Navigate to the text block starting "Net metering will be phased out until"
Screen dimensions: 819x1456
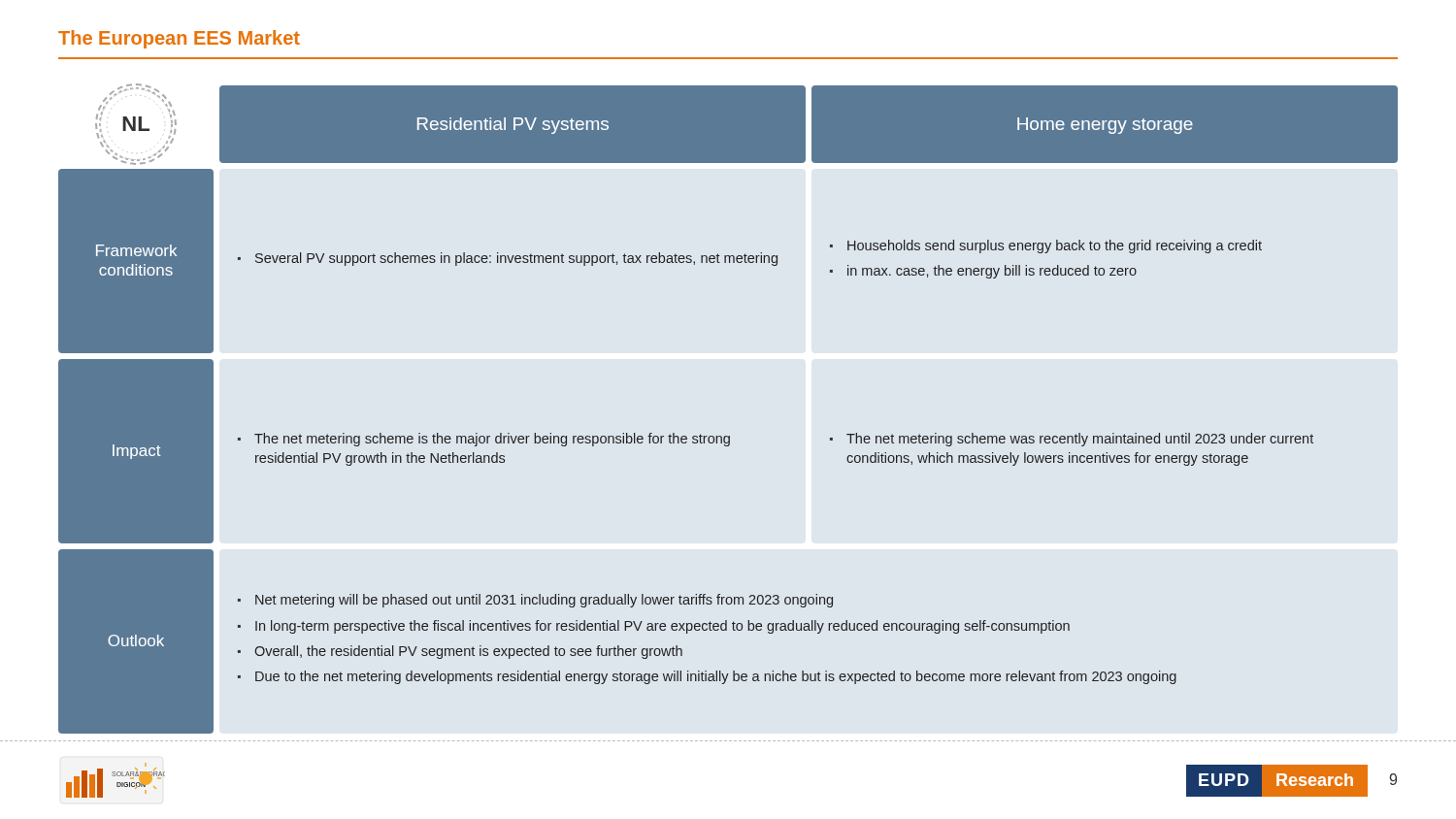[x=809, y=641]
